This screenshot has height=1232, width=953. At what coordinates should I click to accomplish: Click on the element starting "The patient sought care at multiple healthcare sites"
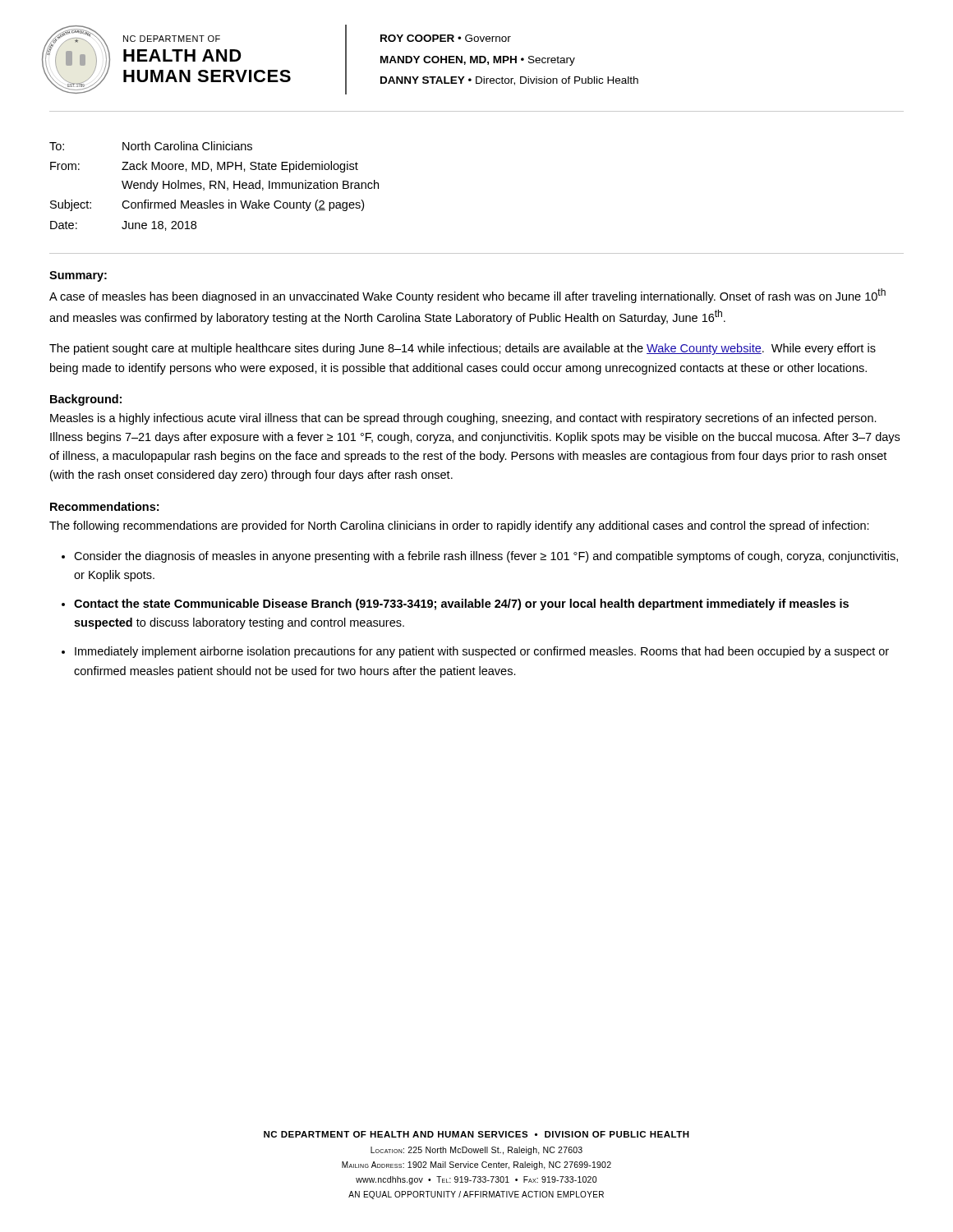point(462,358)
